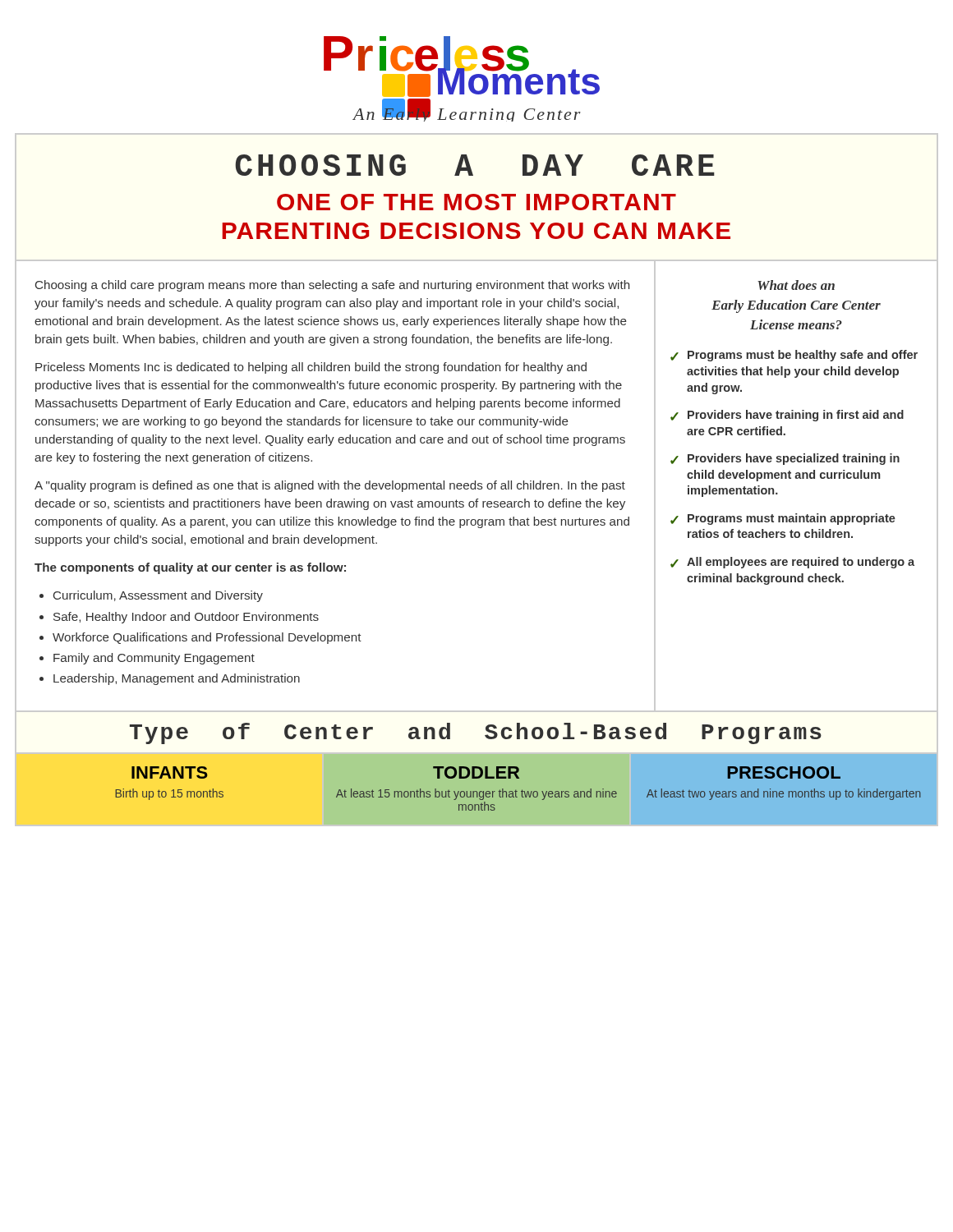The width and height of the screenshot is (953, 1232).
Task: Click the passage that begins "The components of quality"
Action: point(335,568)
